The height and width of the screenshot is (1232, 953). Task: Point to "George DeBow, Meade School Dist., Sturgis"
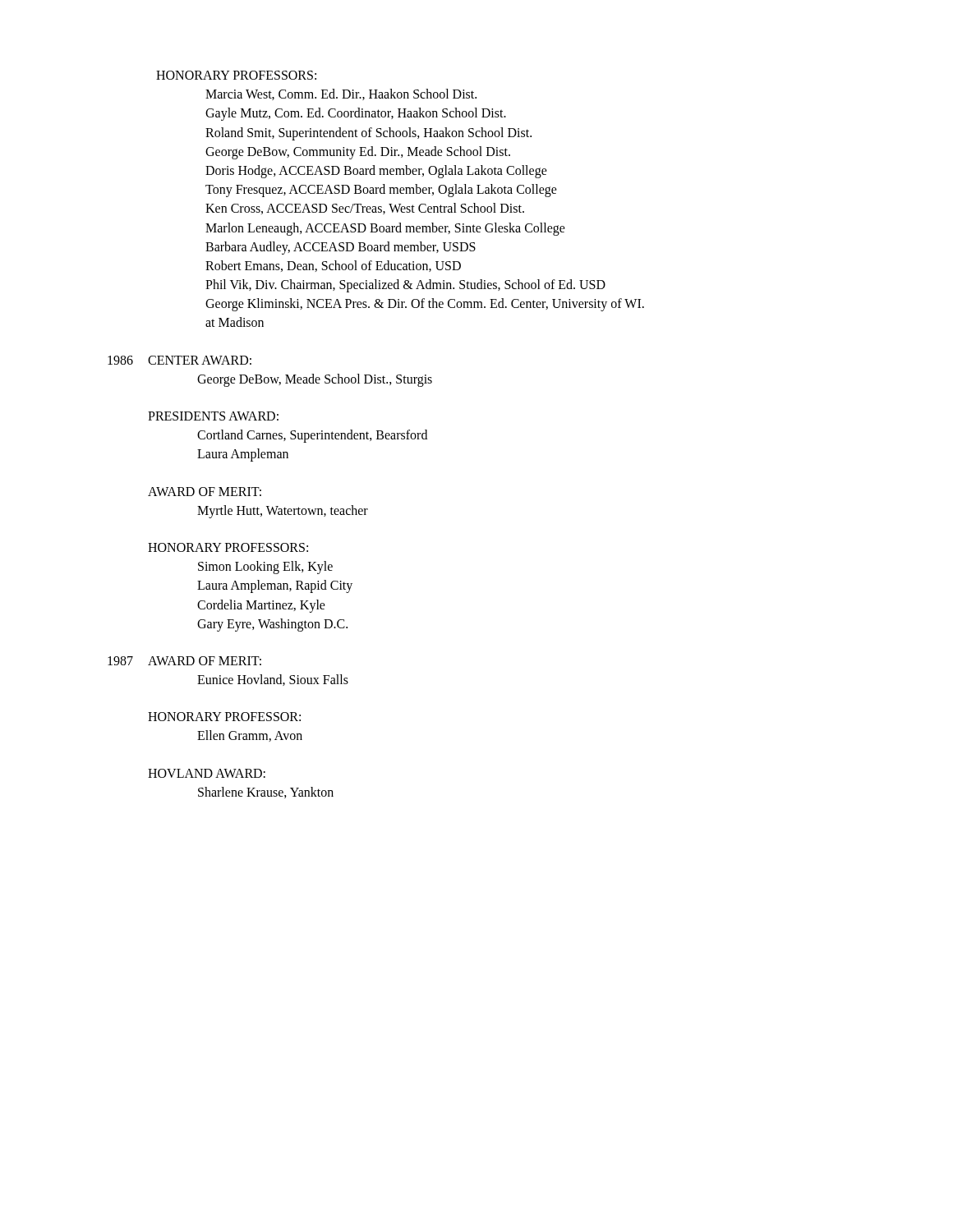315,379
